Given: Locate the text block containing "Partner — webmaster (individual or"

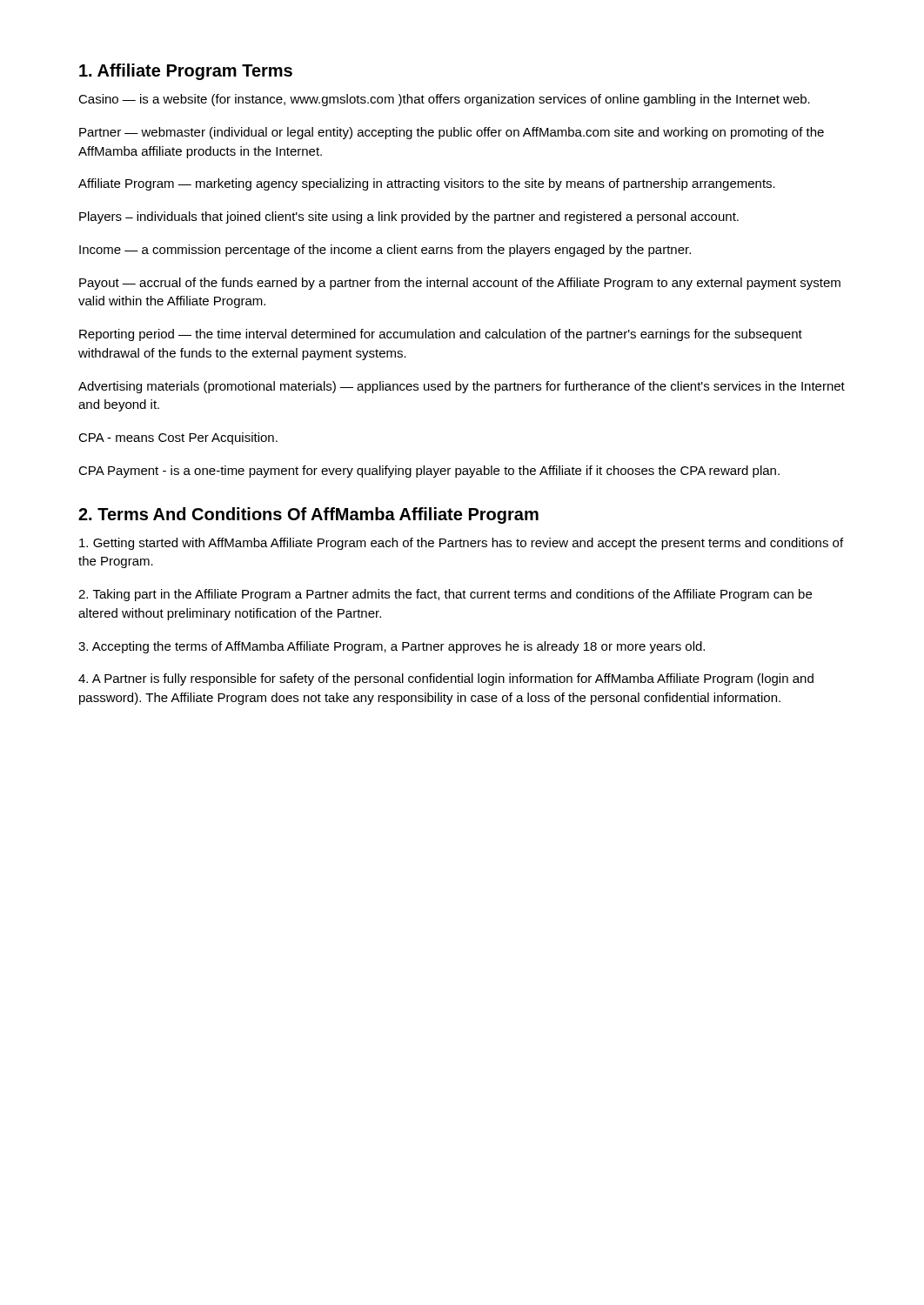Looking at the screenshot, I should (x=451, y=141).
